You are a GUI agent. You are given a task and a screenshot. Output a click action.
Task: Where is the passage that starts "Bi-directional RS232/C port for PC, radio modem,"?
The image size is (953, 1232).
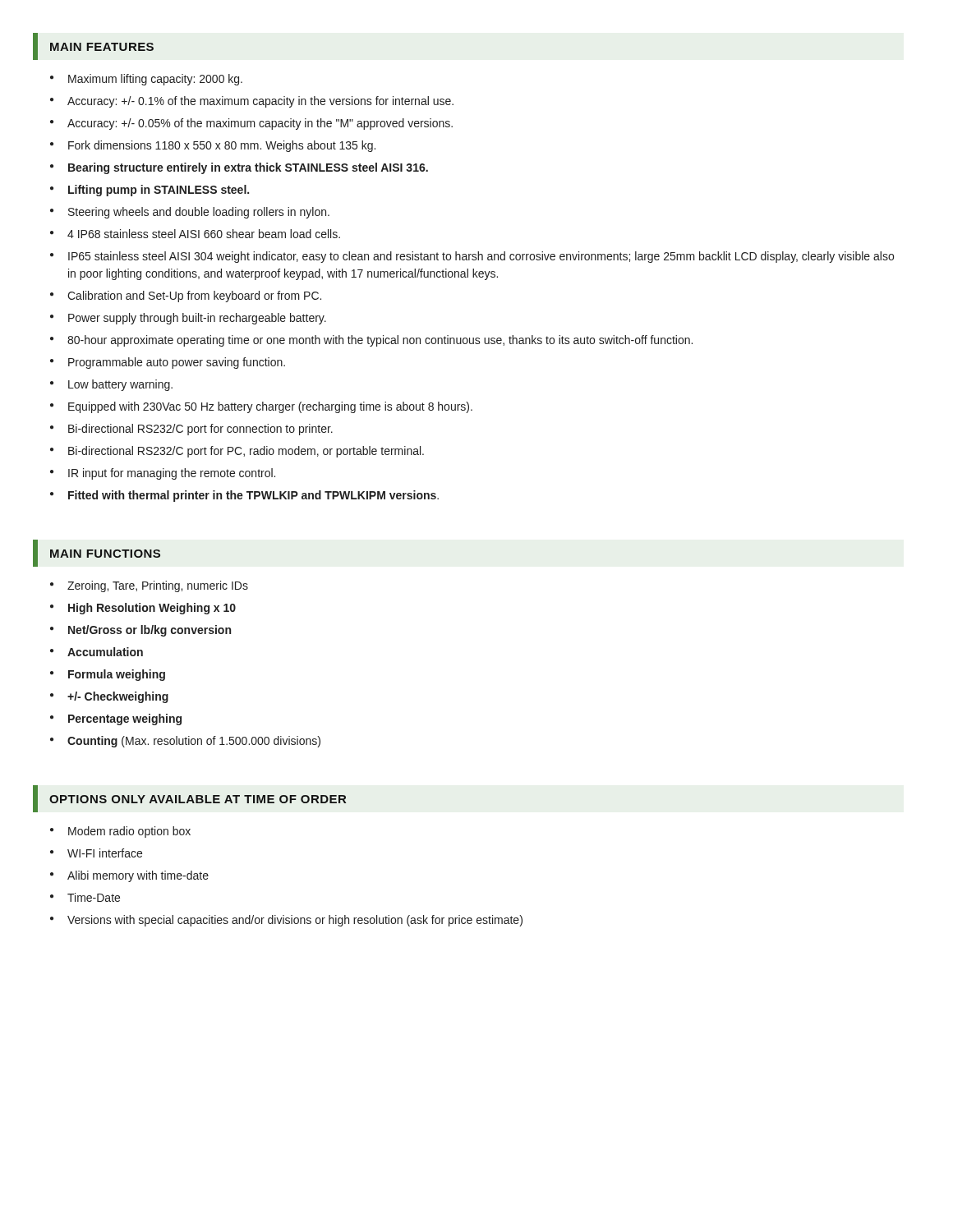pyautogui.click(x=246, y=451)
